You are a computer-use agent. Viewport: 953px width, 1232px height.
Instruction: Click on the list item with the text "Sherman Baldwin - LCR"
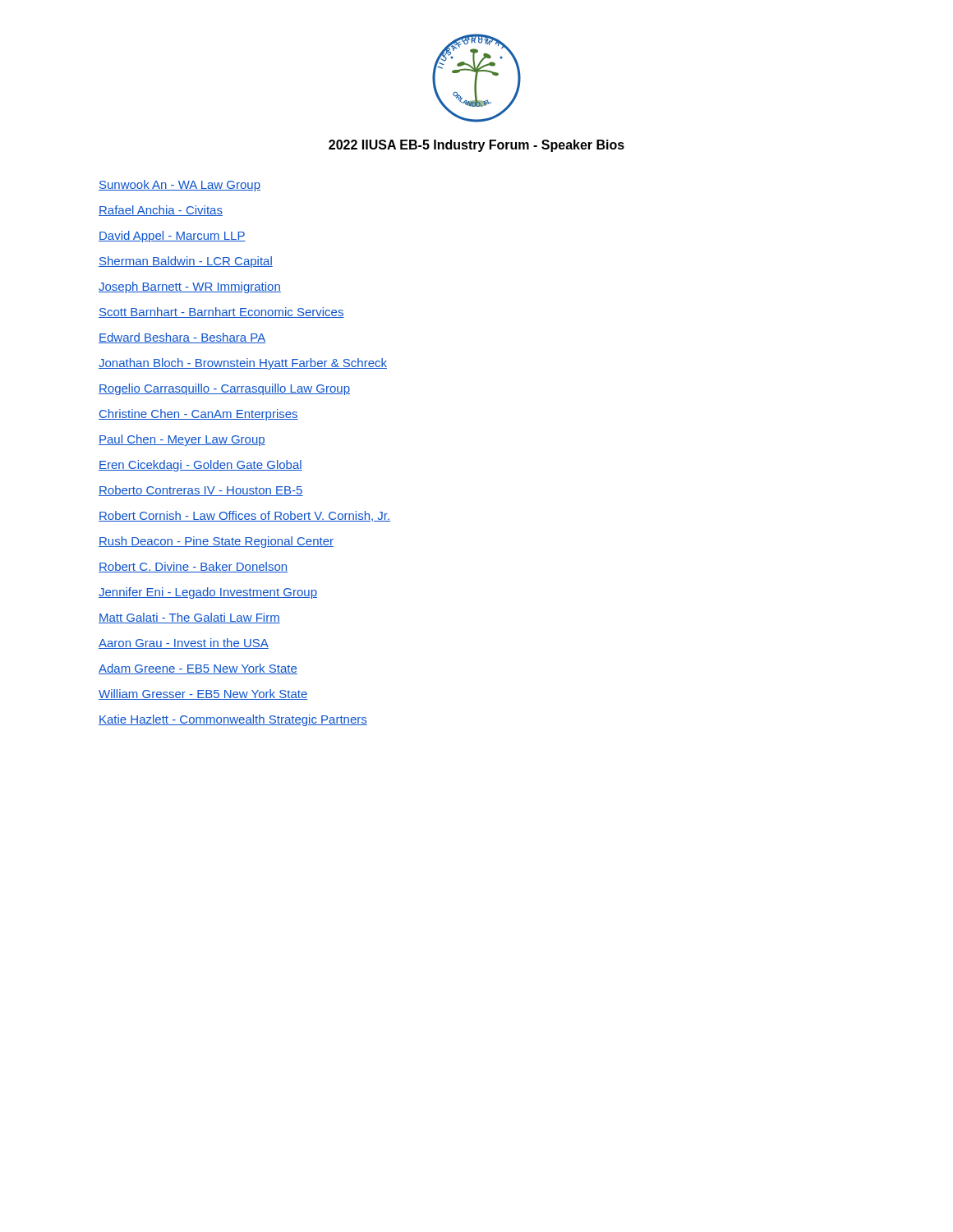186,262
